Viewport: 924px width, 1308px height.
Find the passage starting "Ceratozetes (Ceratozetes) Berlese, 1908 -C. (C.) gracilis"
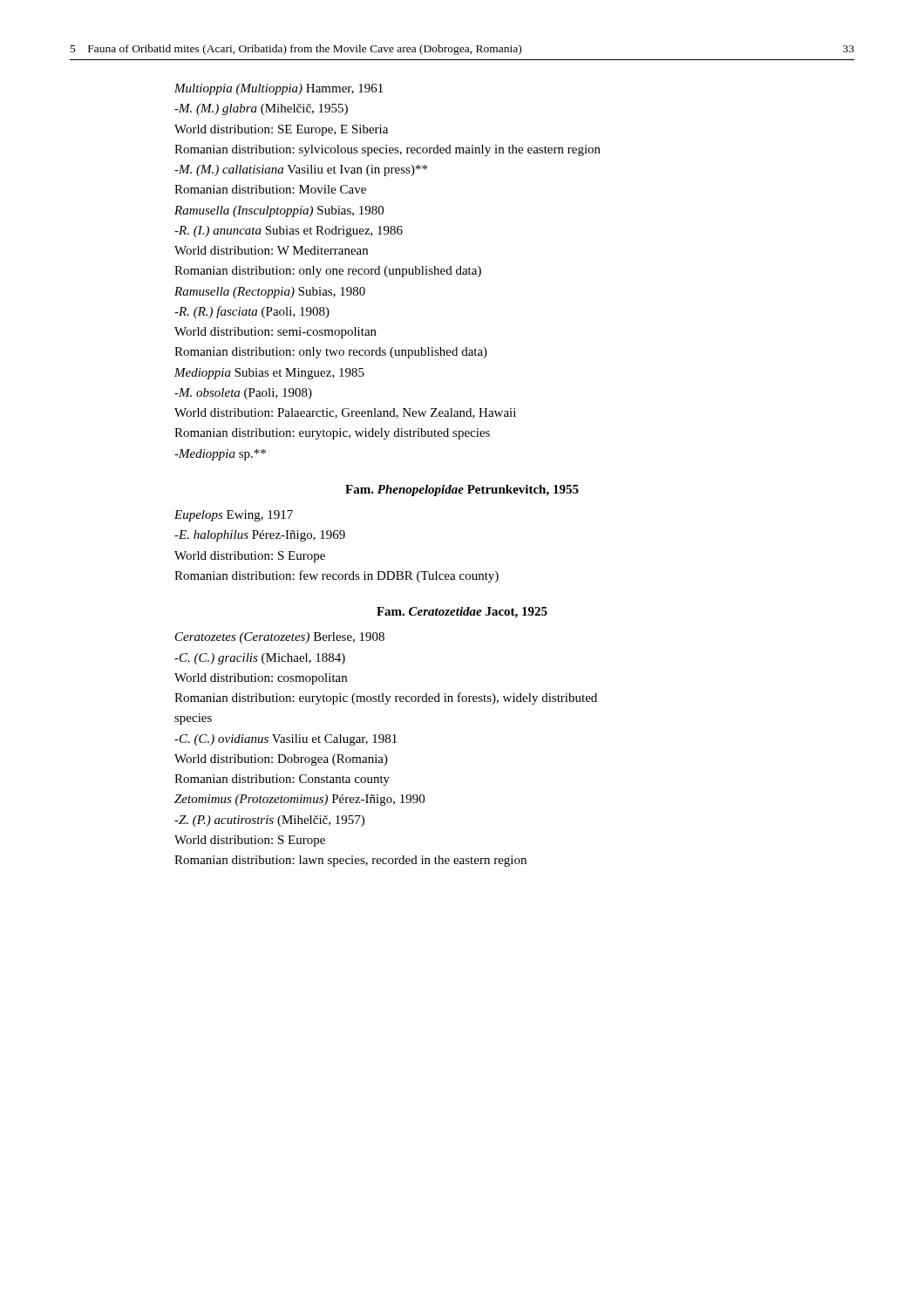coord(280,638)
